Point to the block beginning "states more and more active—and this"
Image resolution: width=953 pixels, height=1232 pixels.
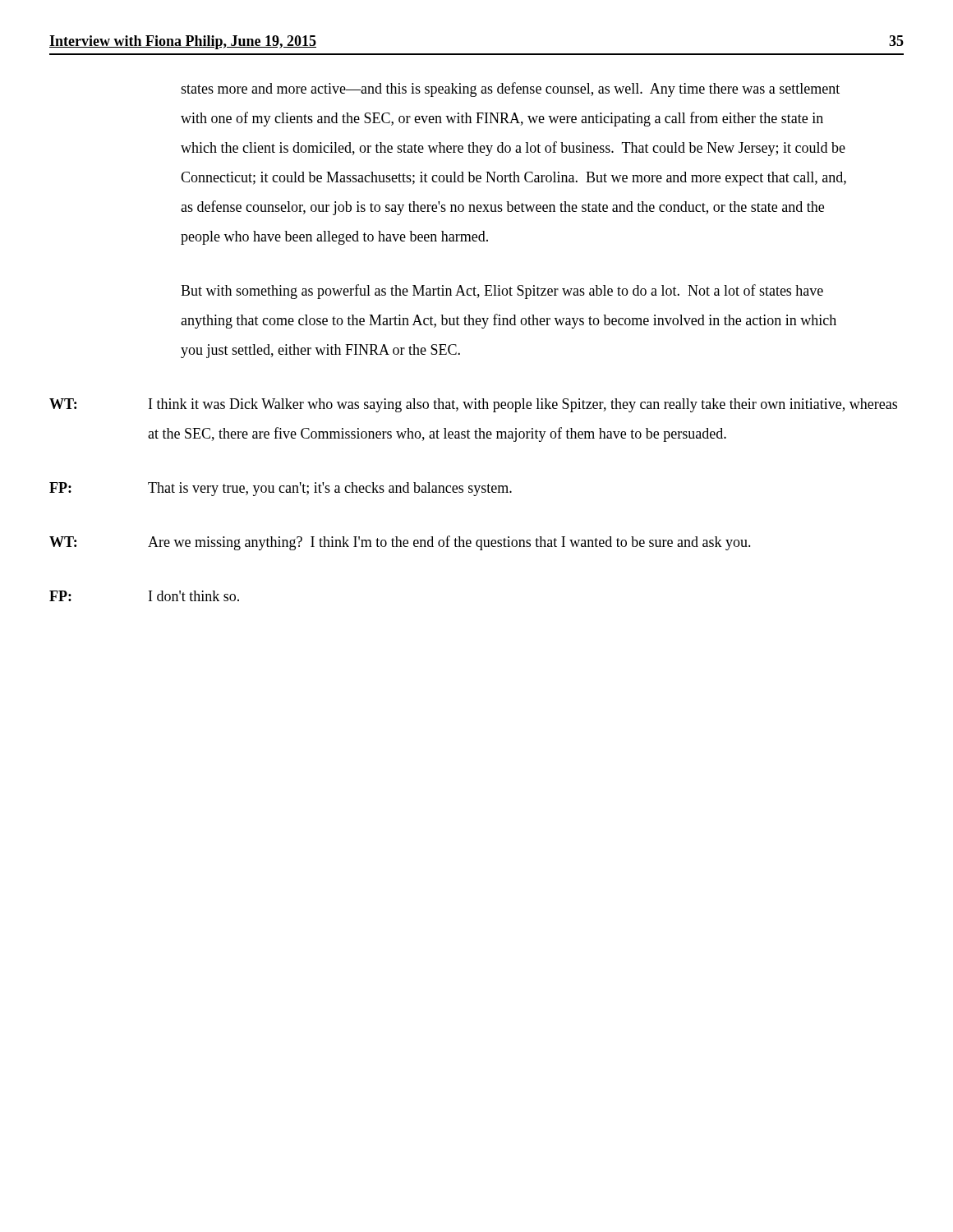[x=514, y=163]
